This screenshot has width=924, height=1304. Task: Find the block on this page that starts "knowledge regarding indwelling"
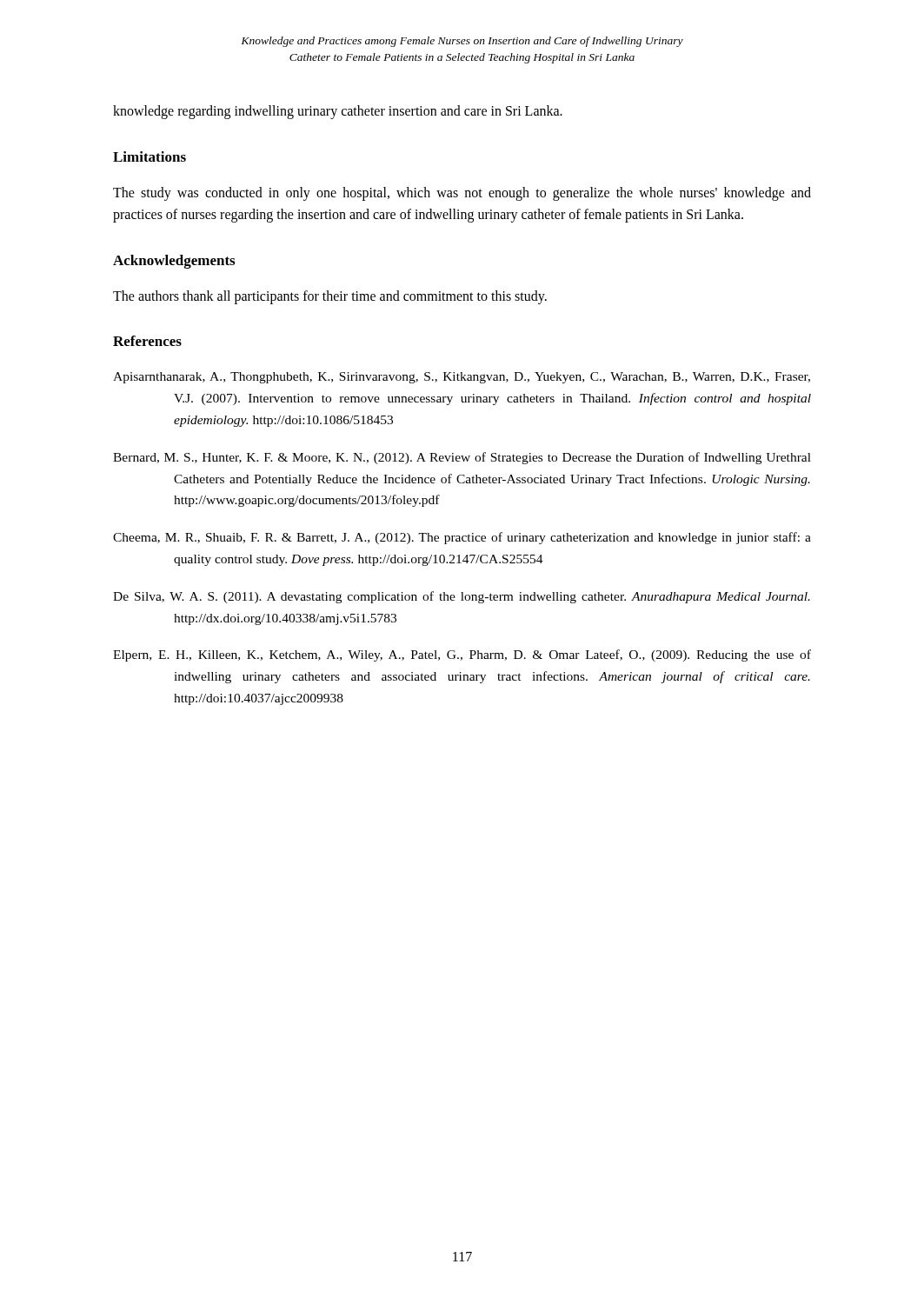[x=338, y=111]
